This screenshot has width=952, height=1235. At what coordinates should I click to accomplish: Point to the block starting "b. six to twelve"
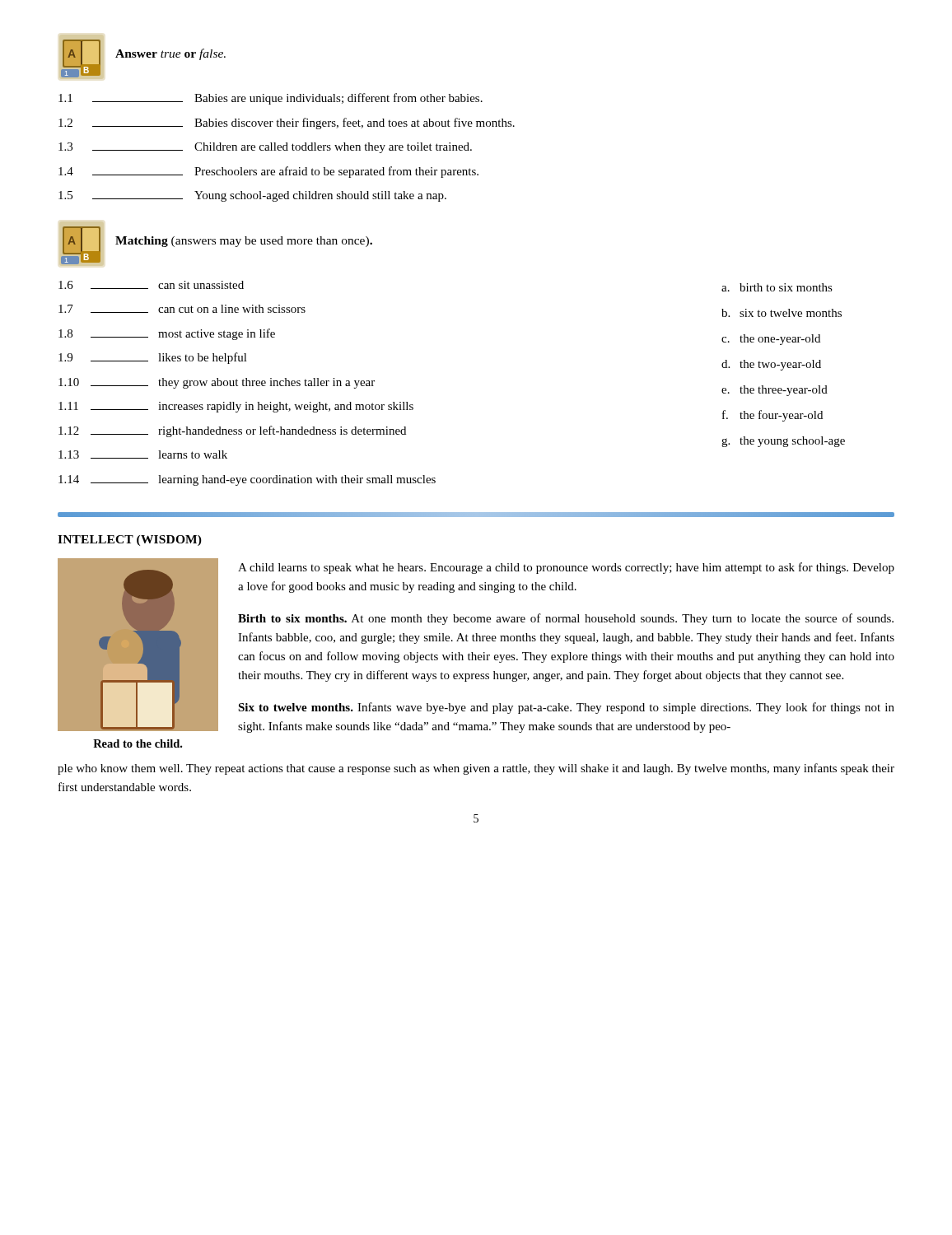point(782,312)
